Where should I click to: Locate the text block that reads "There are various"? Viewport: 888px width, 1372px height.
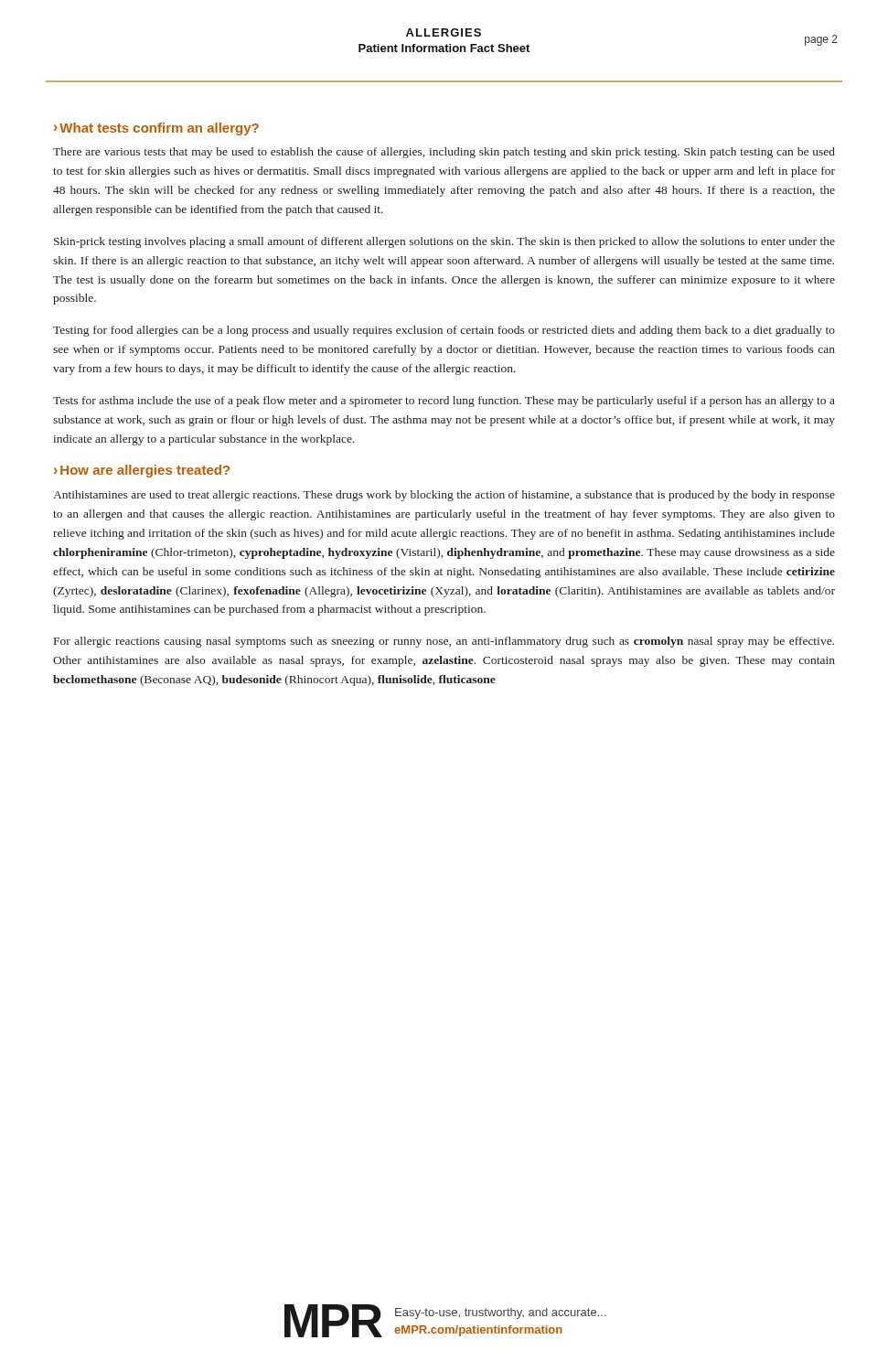coord(444,180)
